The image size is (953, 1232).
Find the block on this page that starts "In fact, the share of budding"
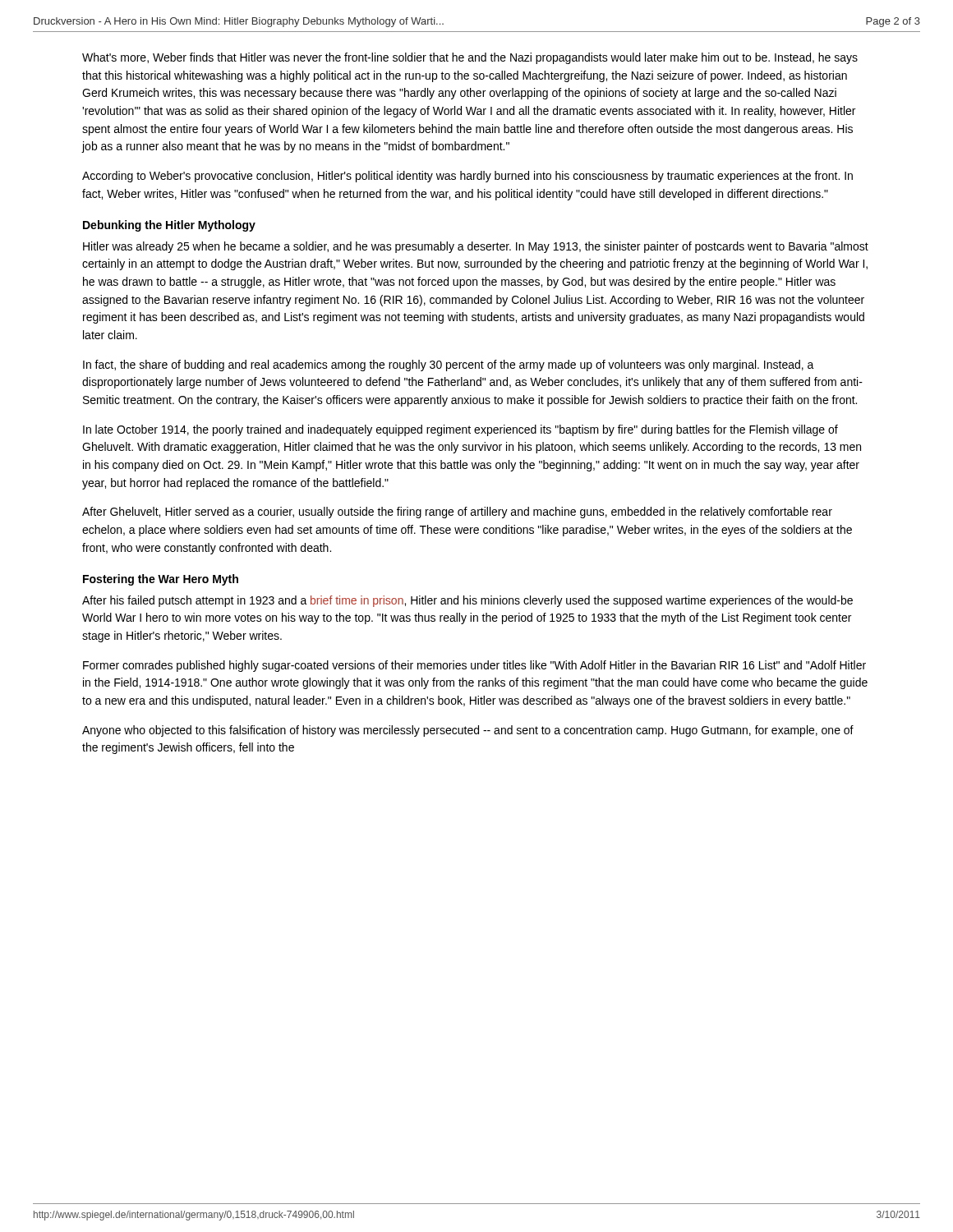tap(472, 382)
